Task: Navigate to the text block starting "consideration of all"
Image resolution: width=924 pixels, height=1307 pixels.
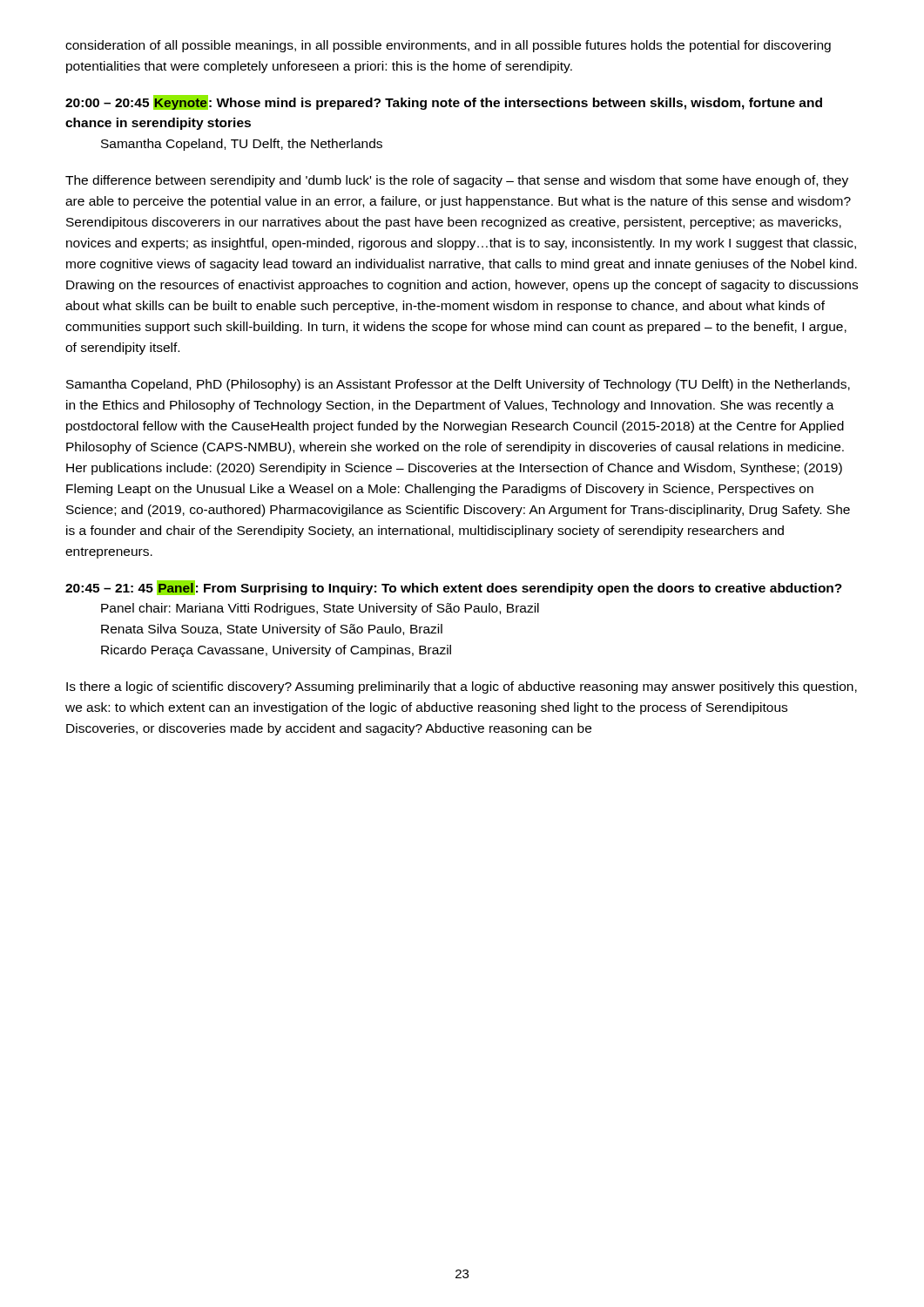Action: click(x=448, y=55)
